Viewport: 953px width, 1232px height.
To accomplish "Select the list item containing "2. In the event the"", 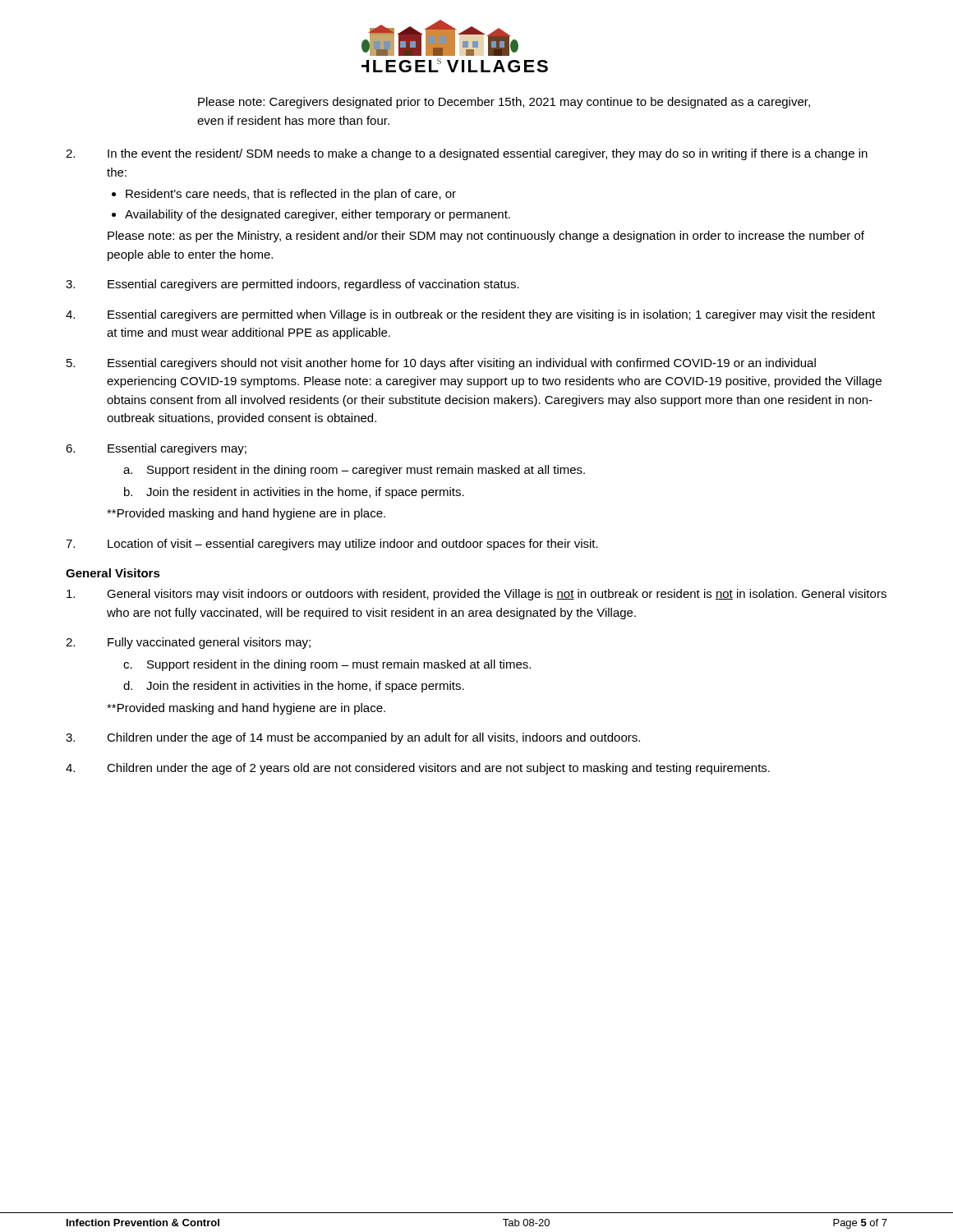I will click(476, 204).
